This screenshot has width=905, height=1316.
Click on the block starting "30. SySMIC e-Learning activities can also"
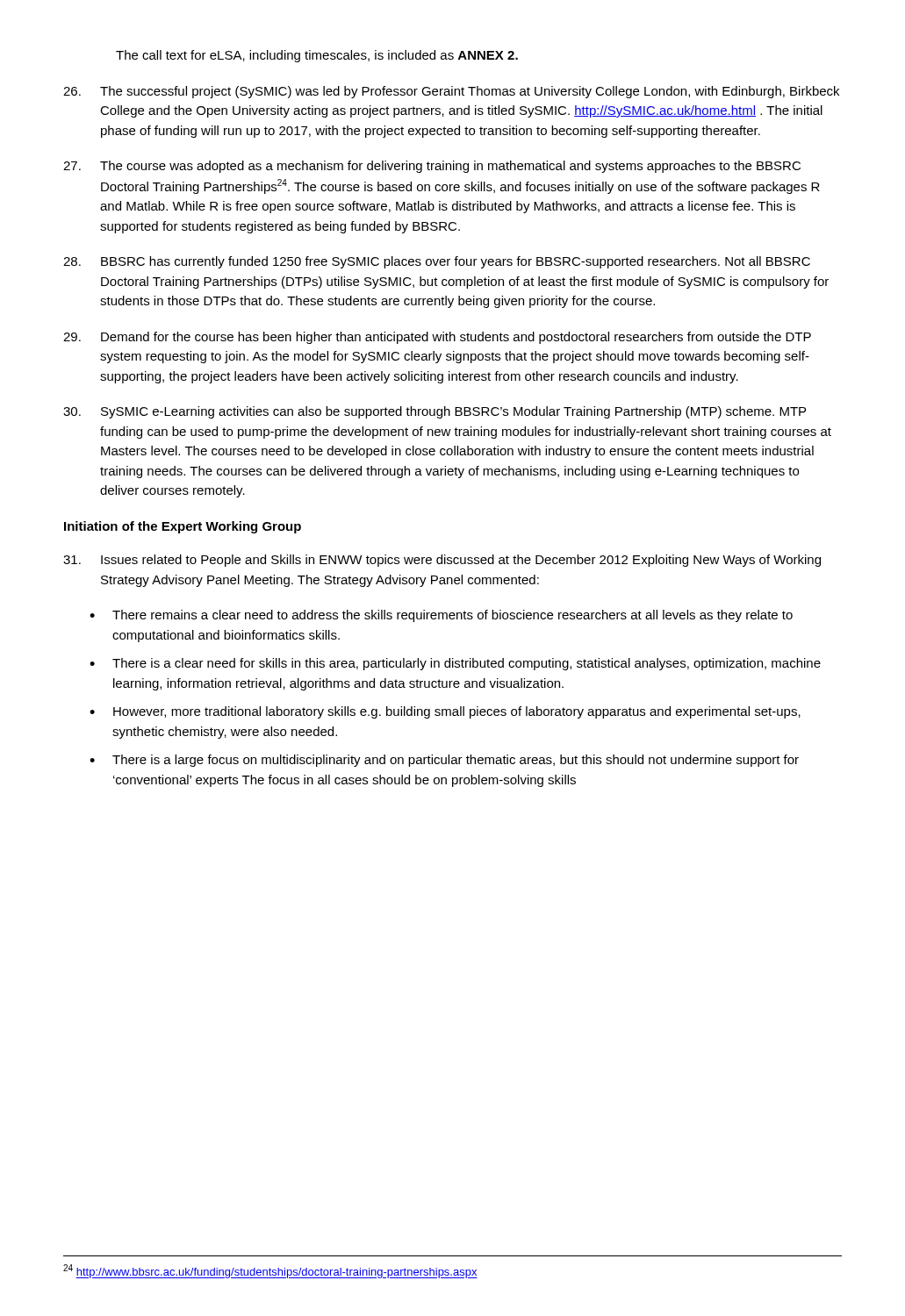(x=452, y=451)
